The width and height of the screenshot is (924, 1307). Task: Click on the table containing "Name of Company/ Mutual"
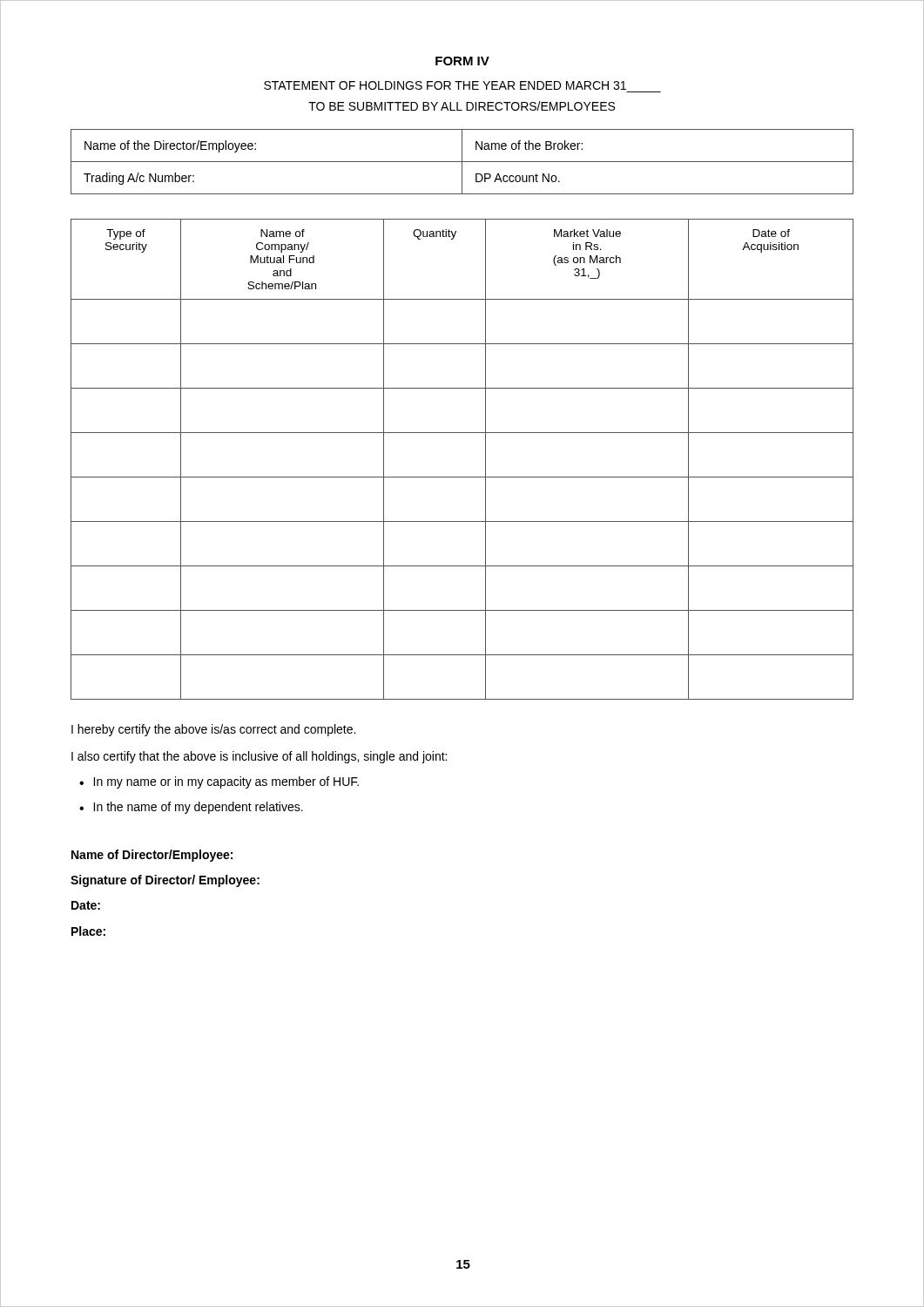point(462,459)
